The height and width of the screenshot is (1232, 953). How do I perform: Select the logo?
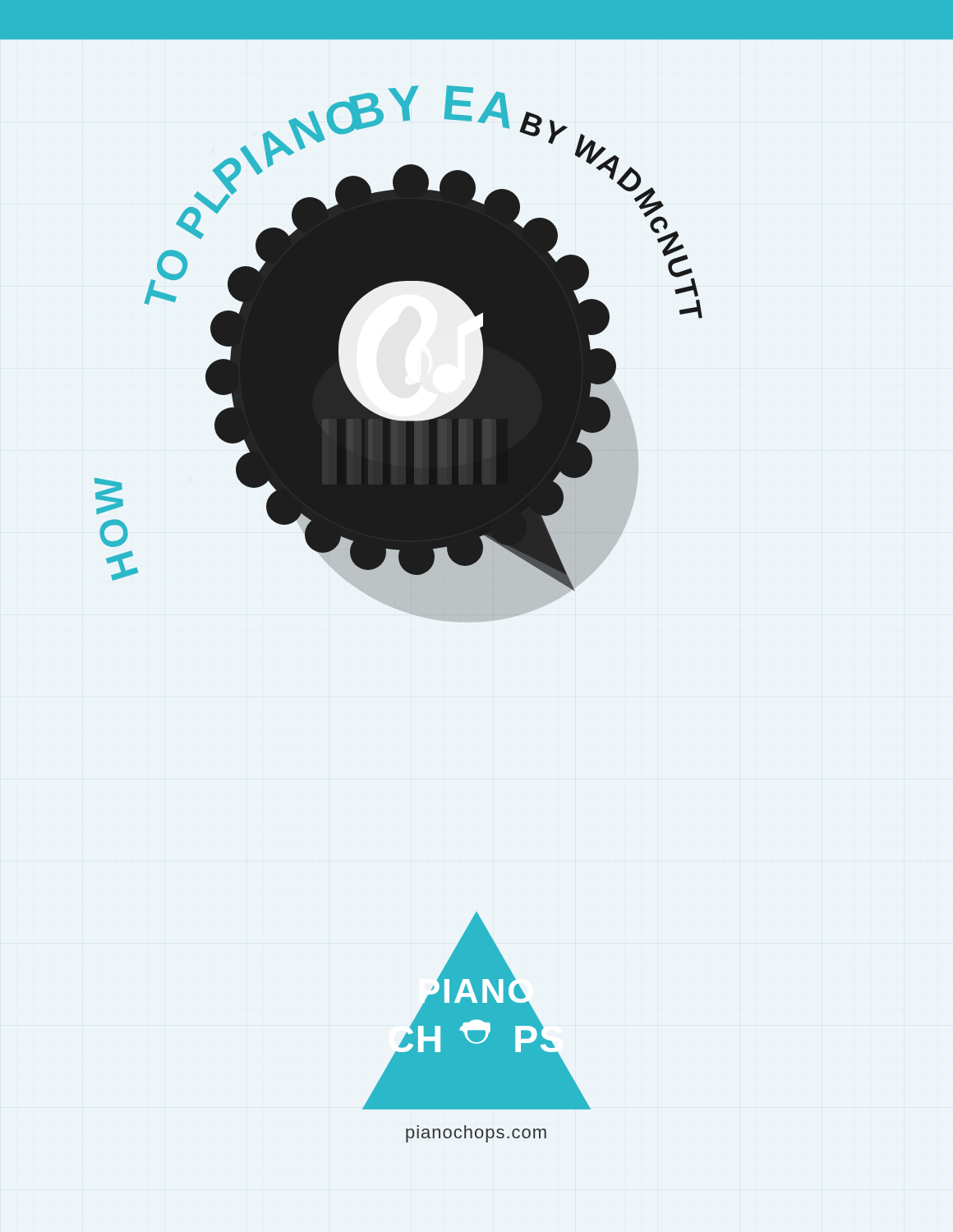[x=476, y=1035]
